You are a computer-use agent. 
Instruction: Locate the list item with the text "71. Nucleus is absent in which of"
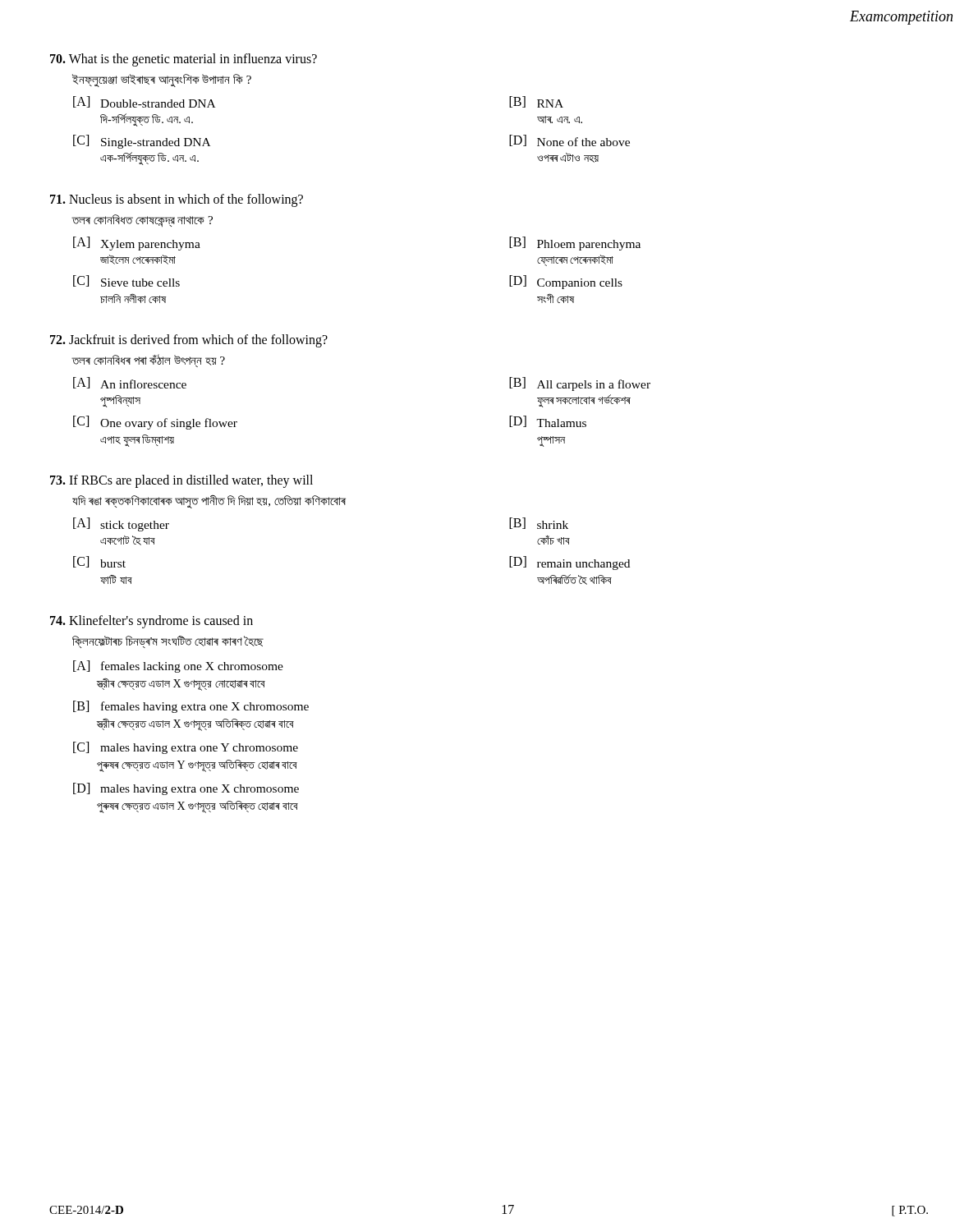pos(177,200)
